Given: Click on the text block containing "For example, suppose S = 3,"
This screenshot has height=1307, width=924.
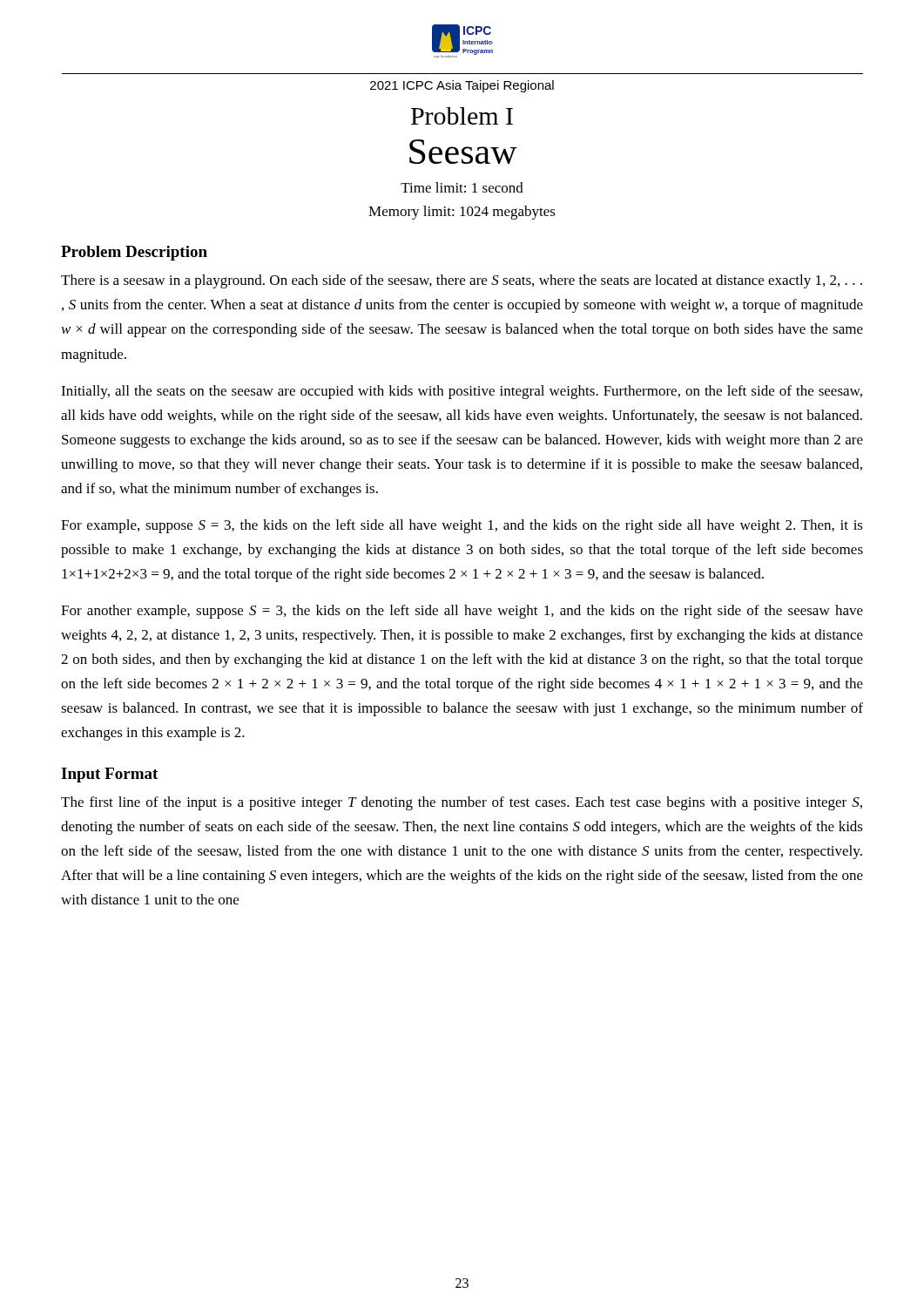Looking at the screenshot, I should click(462, 549).
